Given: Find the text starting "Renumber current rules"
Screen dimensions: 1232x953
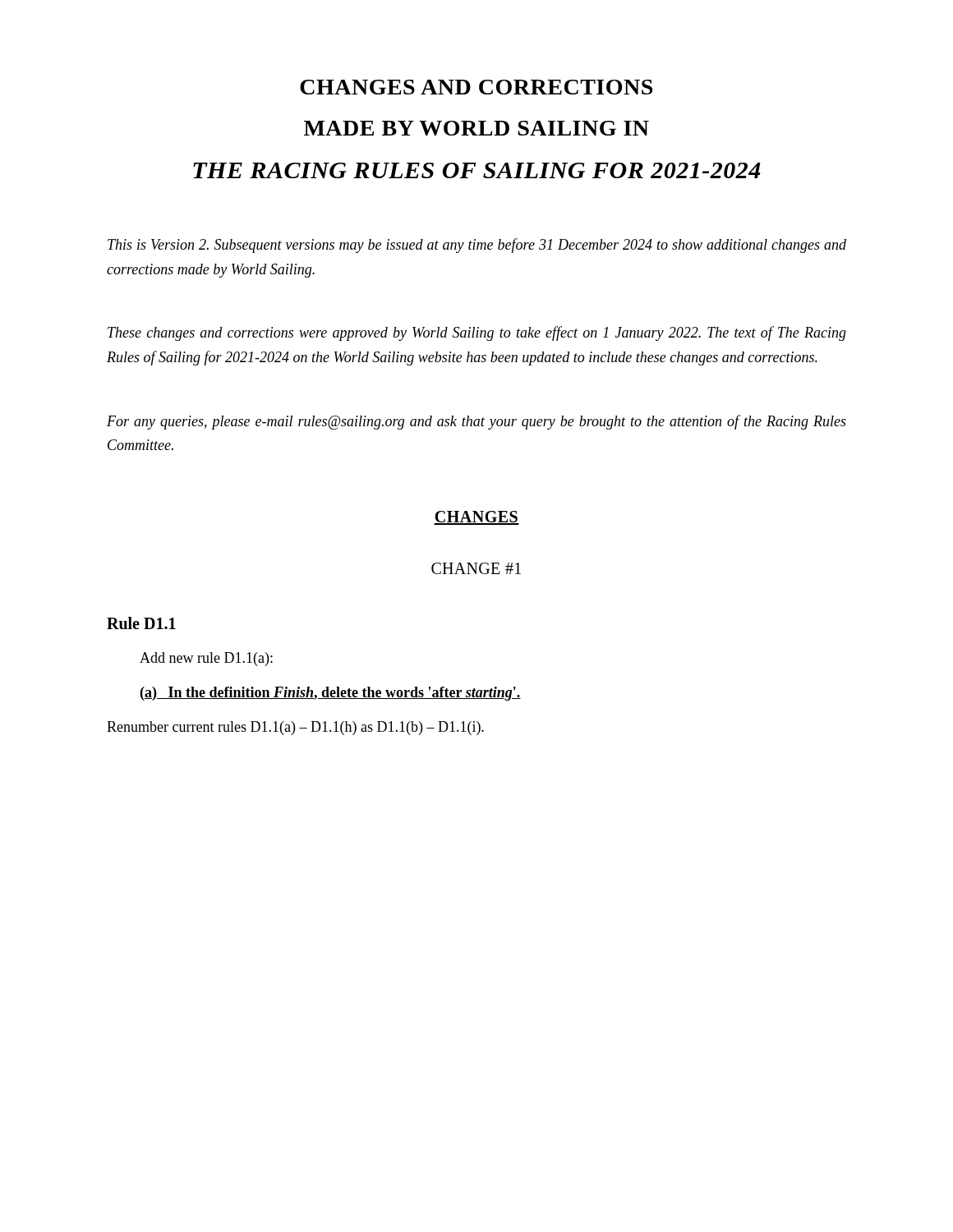Looking at the screenshot, I should click(296, 726).
